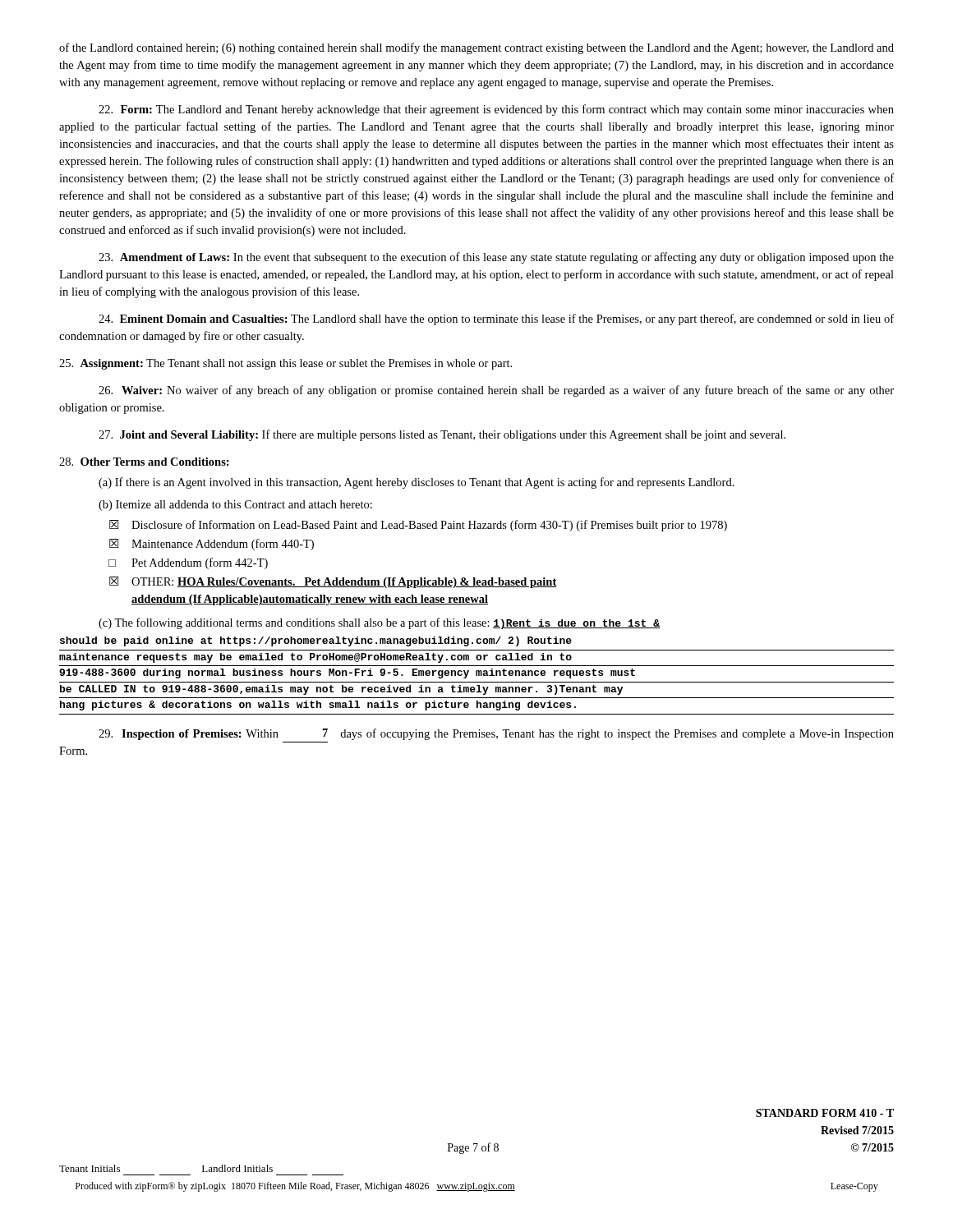Click on the element starting "□ Pet Addendum (form 442-T)"
Image resolution: width=953 pixels, height=1232 pixels.
coord(188,563)
